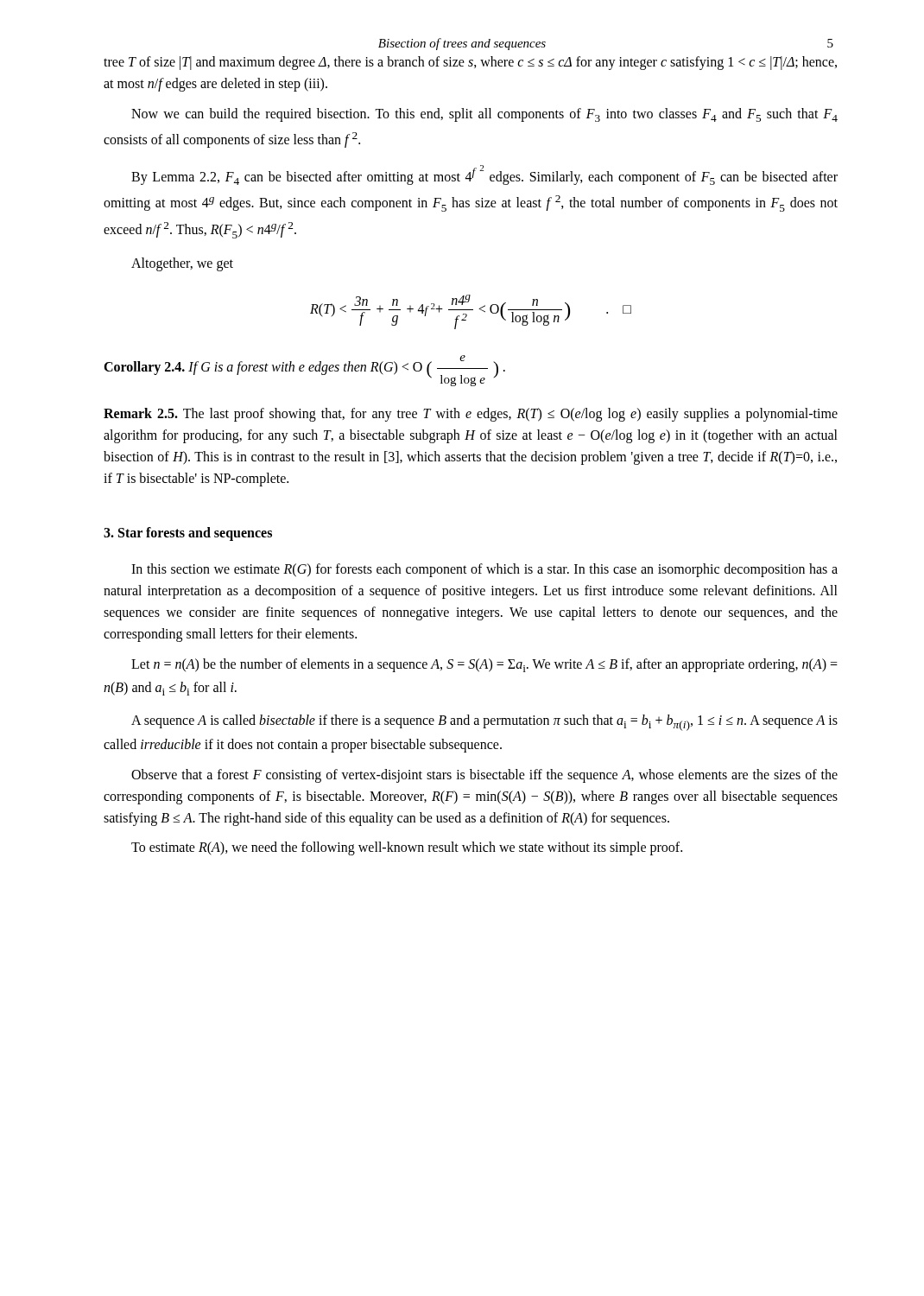This screenshot has width=924, height=1296.
Task: Find the element starting "Observe that a forest F consisting"
Action: point(471,797)
